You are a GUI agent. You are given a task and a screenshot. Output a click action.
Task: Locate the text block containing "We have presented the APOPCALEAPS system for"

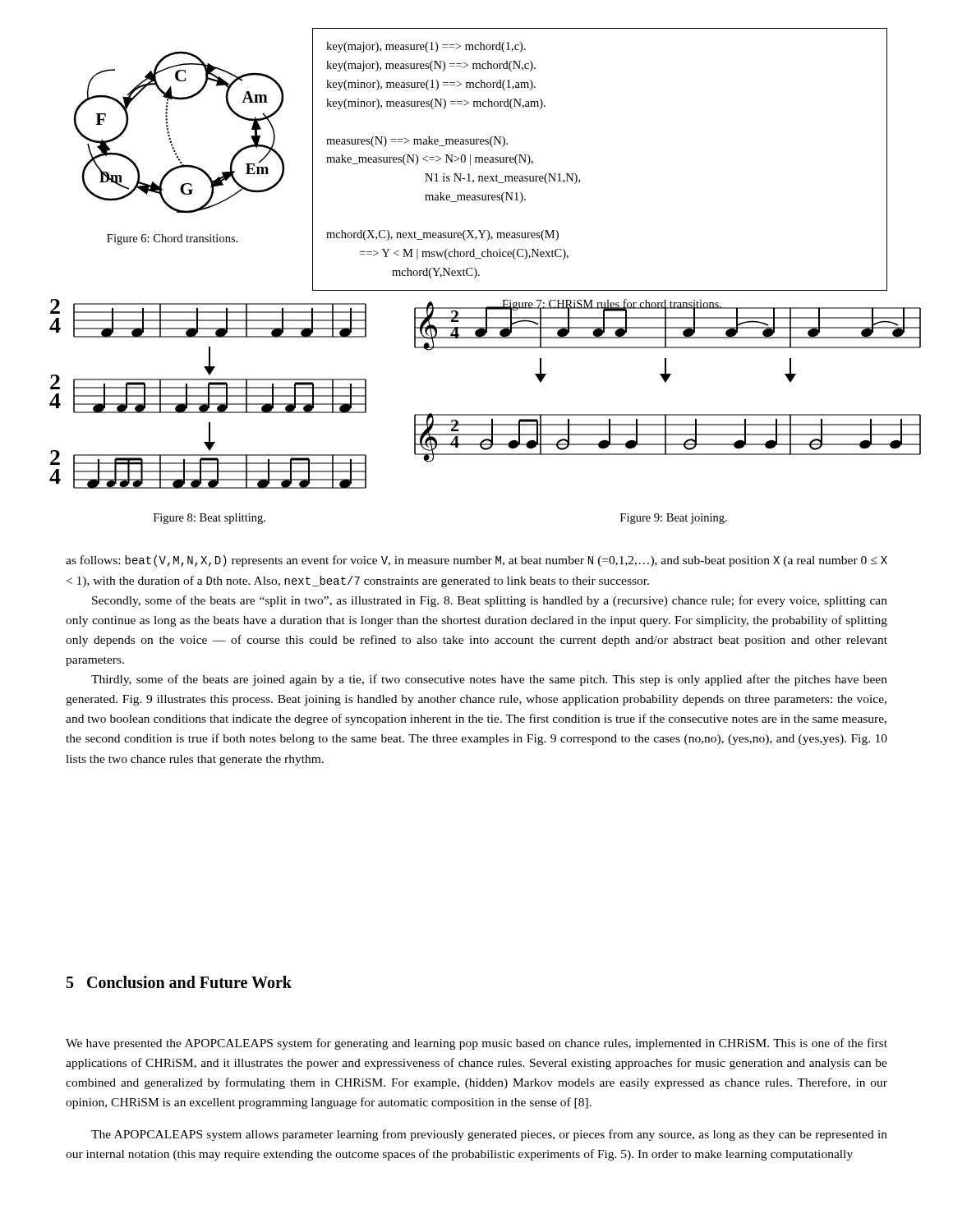click(x=476, y=1072)
